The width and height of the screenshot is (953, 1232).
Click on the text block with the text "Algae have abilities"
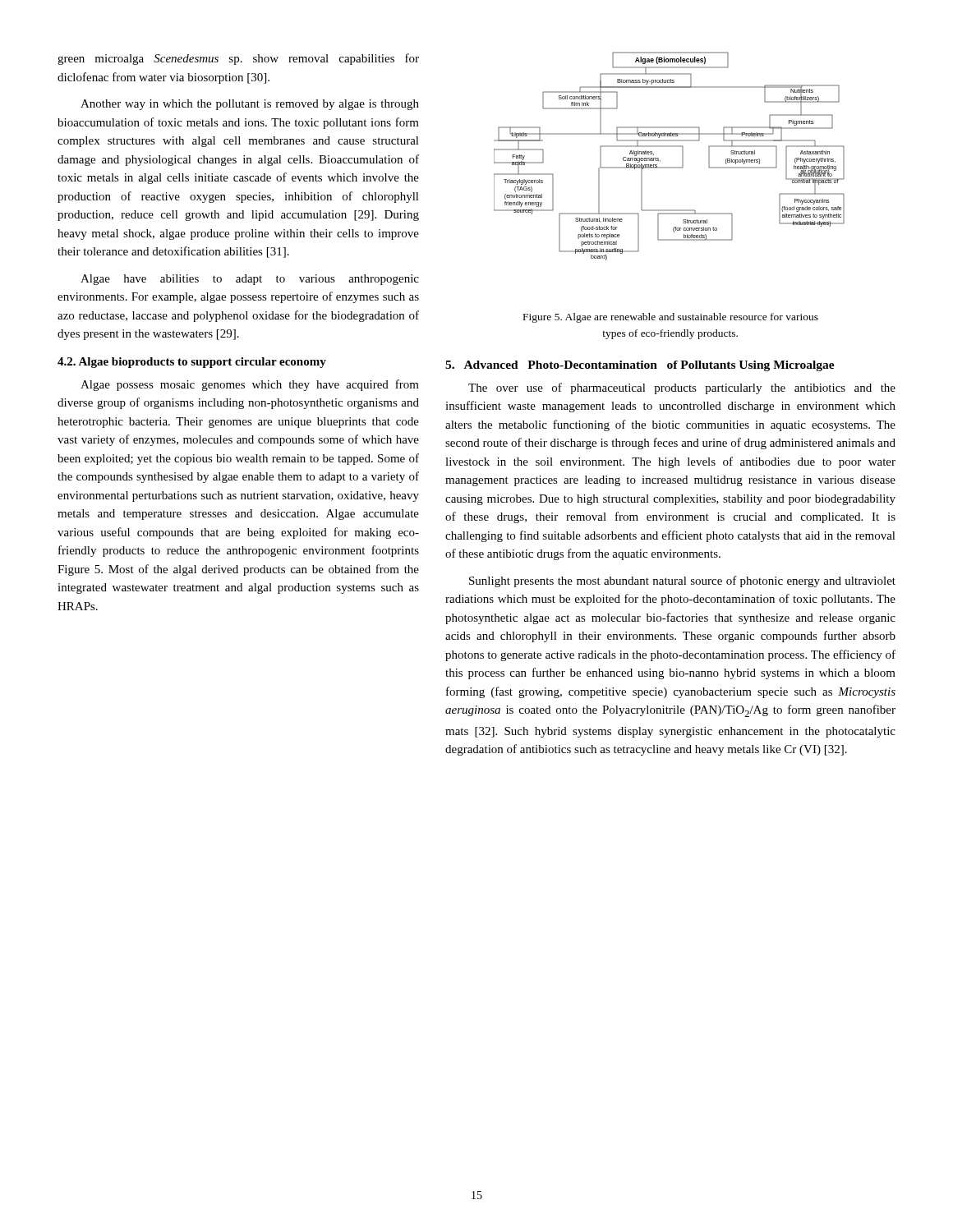click(238, 306)
